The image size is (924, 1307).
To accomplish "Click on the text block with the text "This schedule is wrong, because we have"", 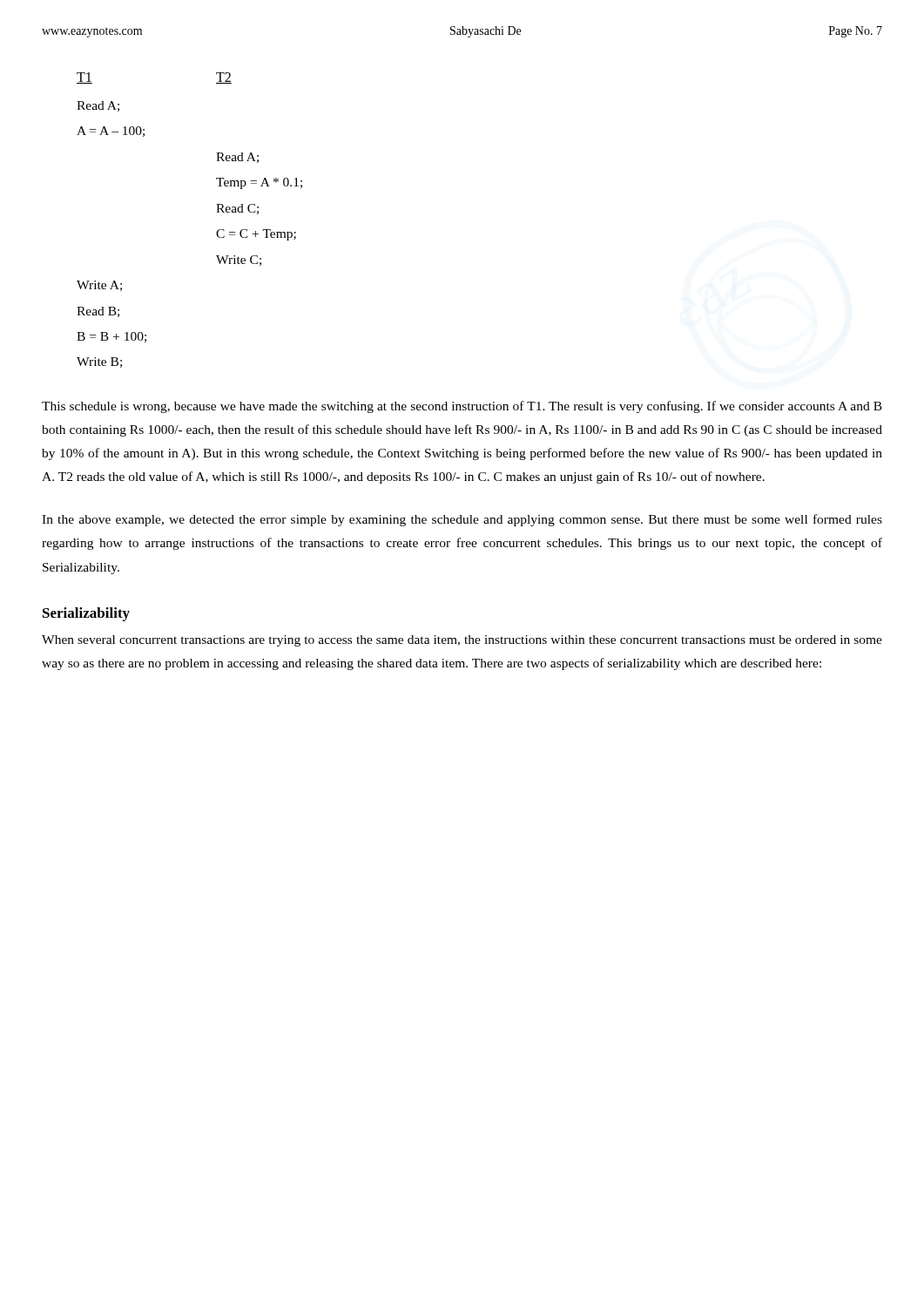I will [462, 441].
